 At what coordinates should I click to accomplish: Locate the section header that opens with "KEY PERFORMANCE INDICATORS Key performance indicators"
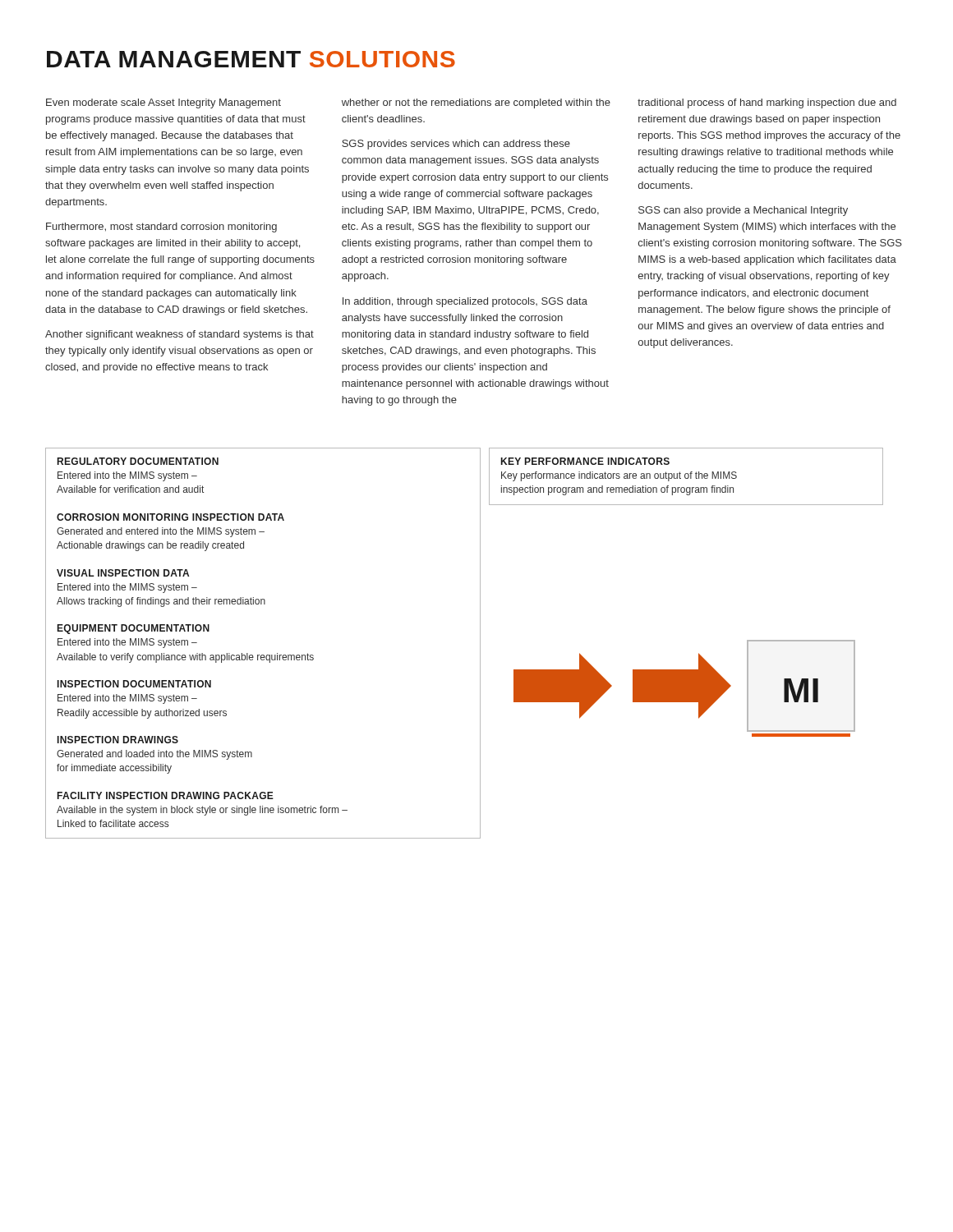pyautogui.click(x=686, y=477)
